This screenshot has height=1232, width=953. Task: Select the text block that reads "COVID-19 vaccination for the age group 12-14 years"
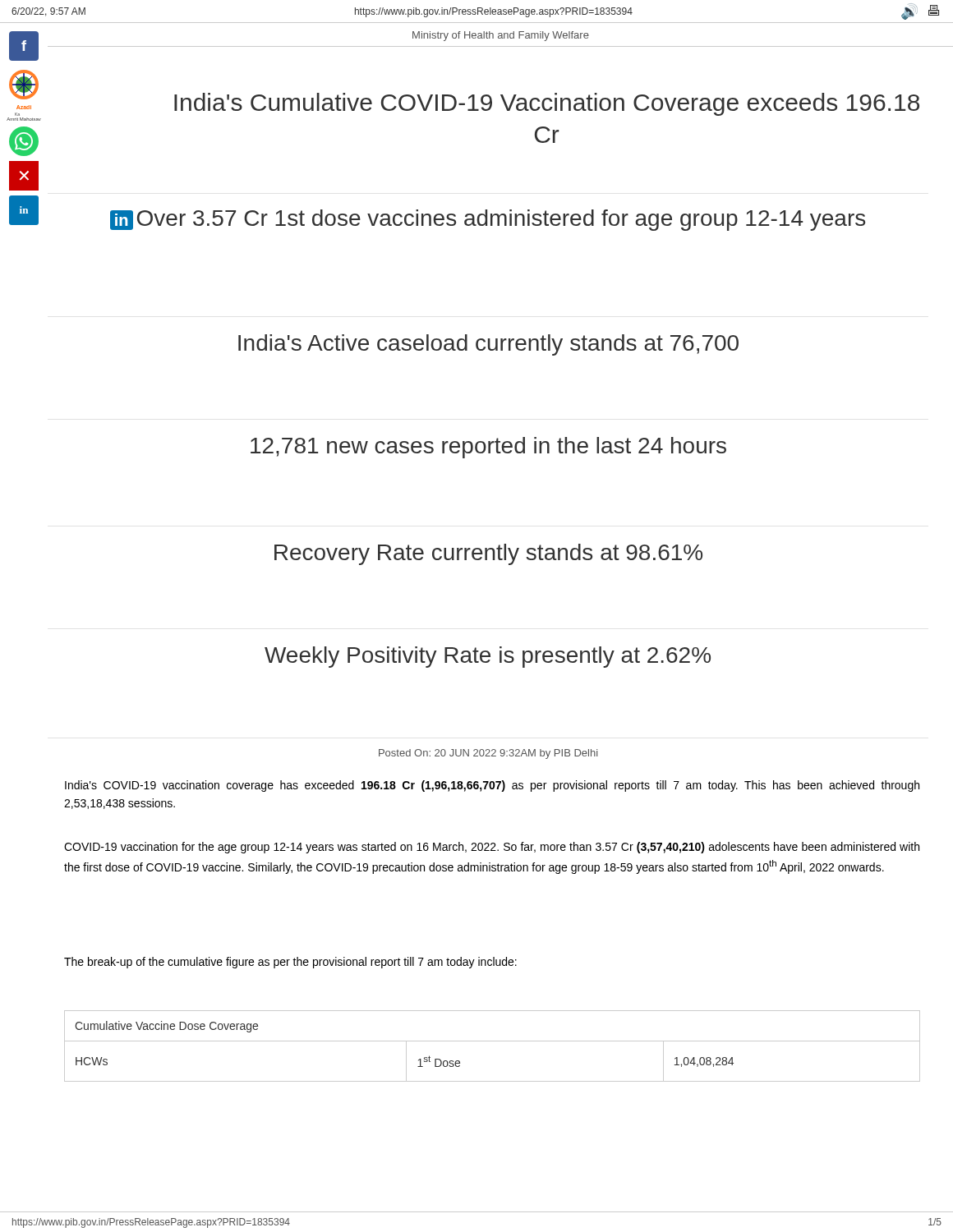492,857
